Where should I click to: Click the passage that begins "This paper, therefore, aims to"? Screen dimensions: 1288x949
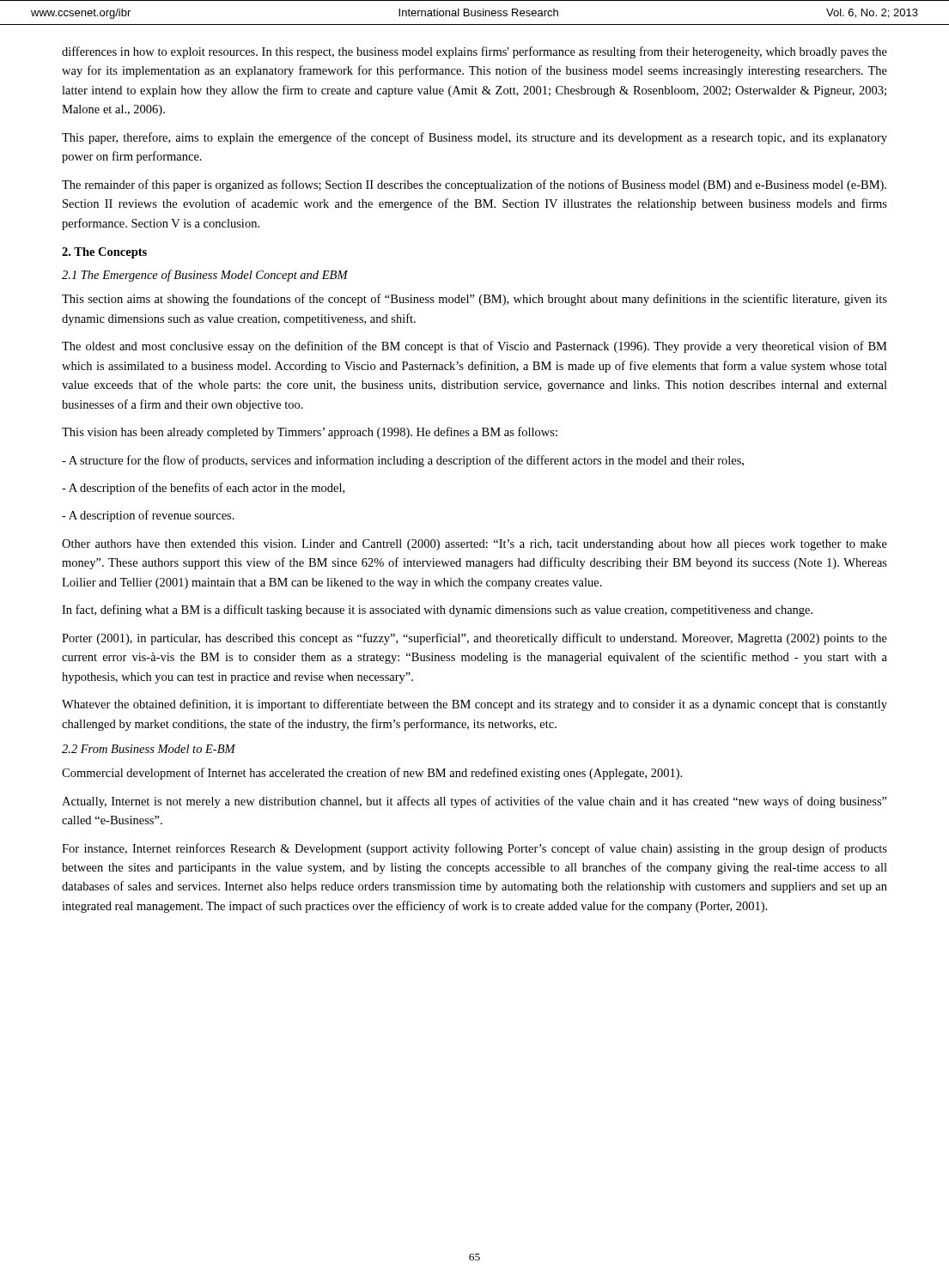tap(474, 147)
